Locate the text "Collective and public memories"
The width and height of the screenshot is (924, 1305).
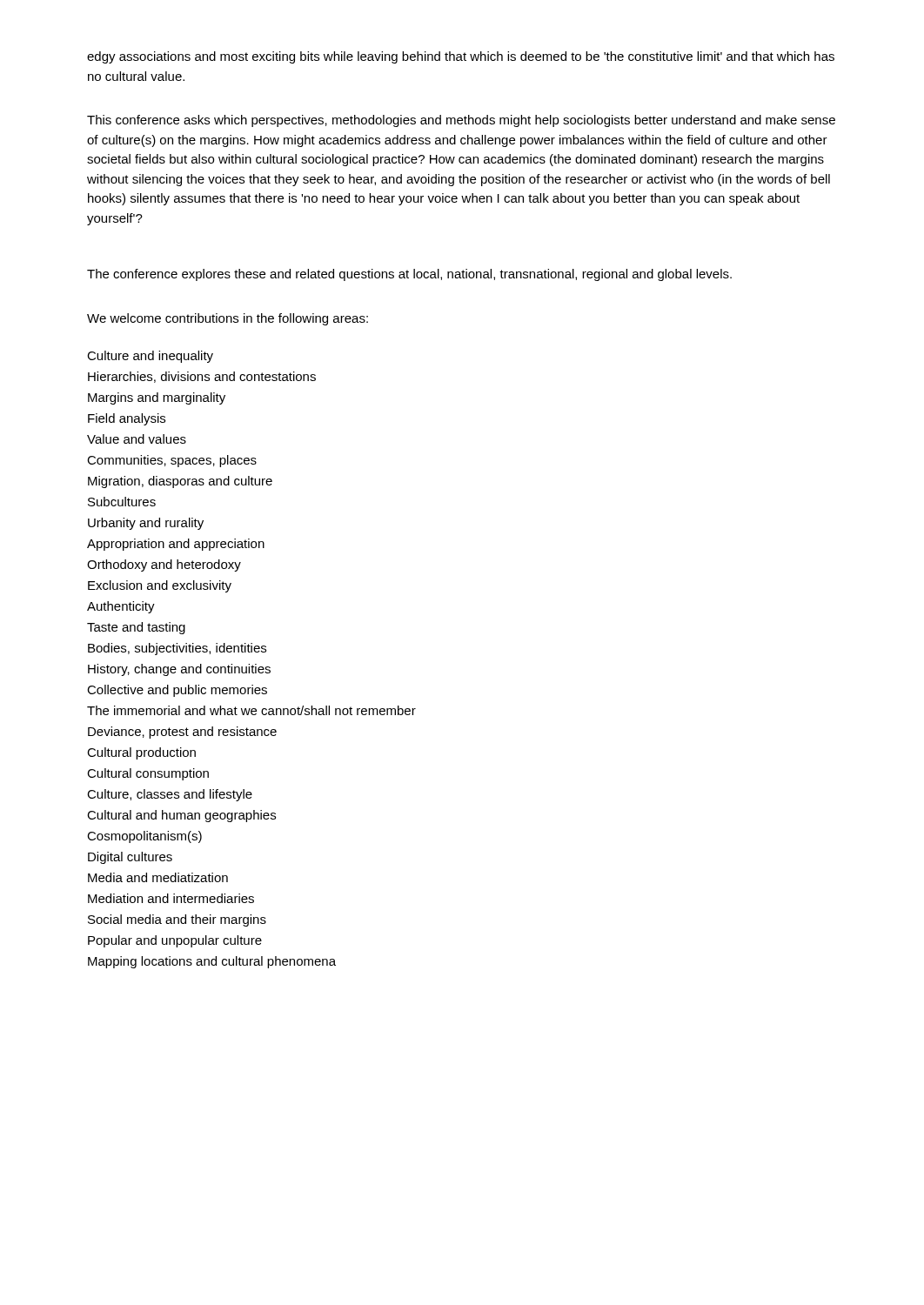[x=177, y=689]
